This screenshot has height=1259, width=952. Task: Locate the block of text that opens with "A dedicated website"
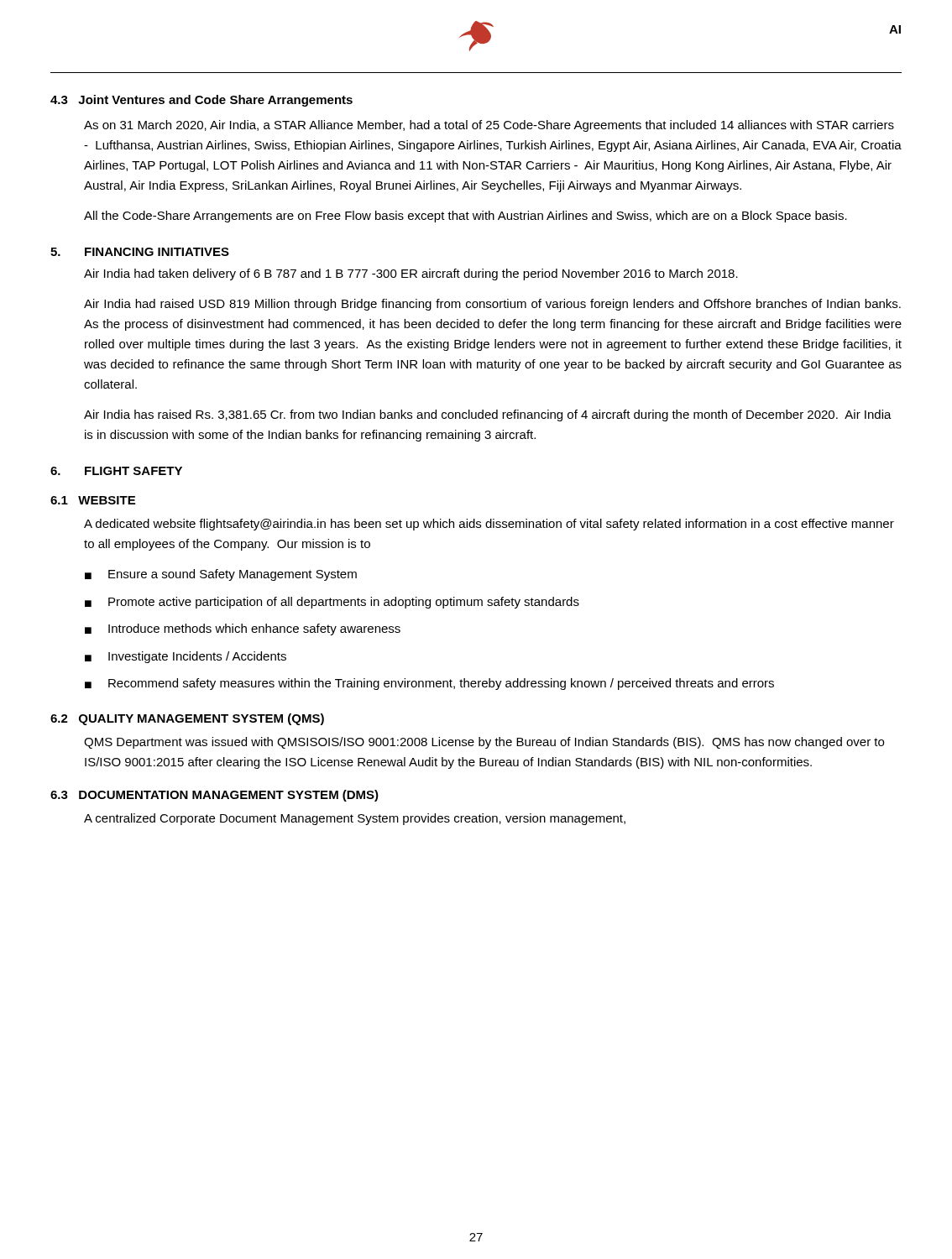click(x=489, y=533)
